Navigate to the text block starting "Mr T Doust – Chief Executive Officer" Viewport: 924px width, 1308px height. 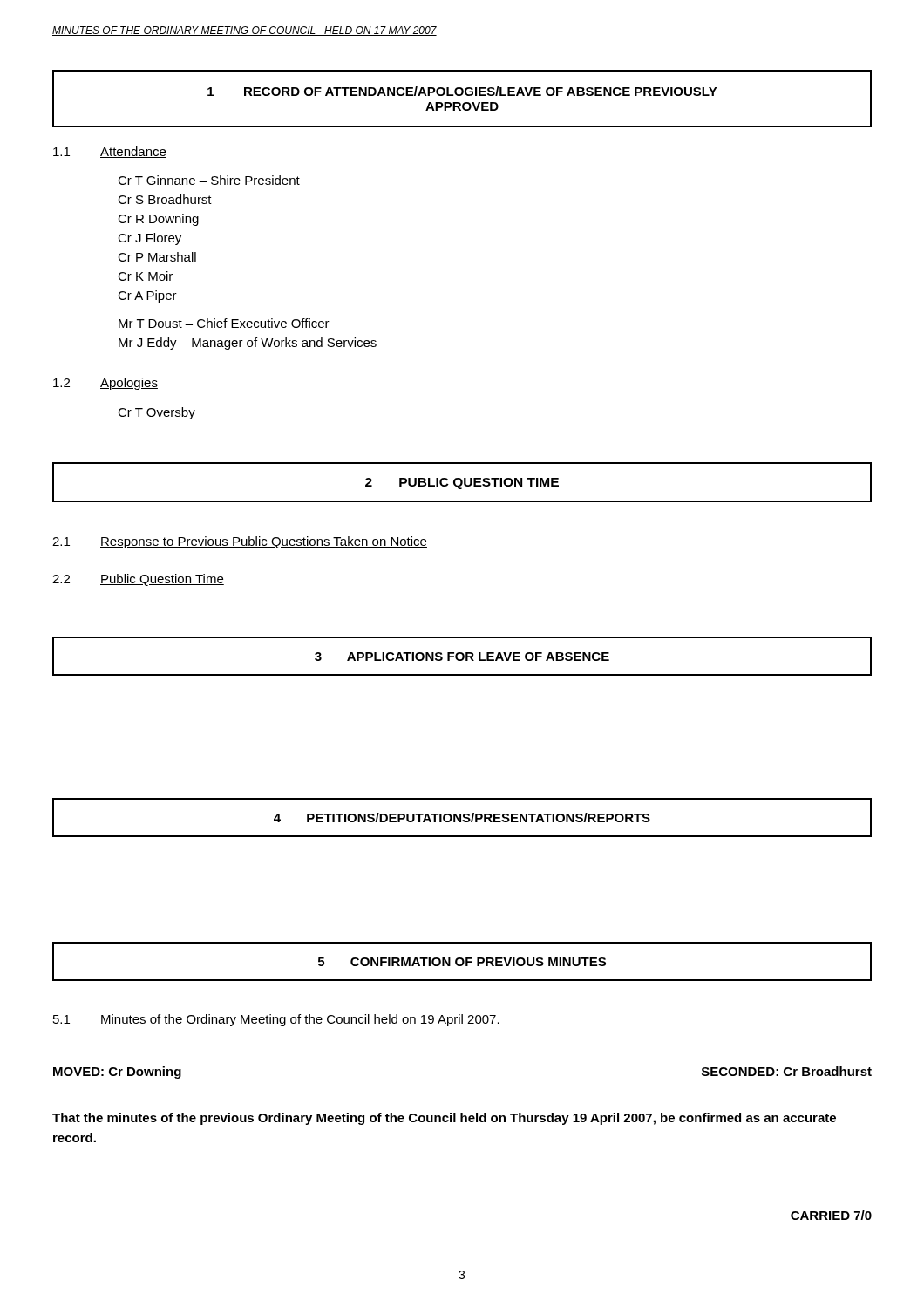tap(223, 323)
